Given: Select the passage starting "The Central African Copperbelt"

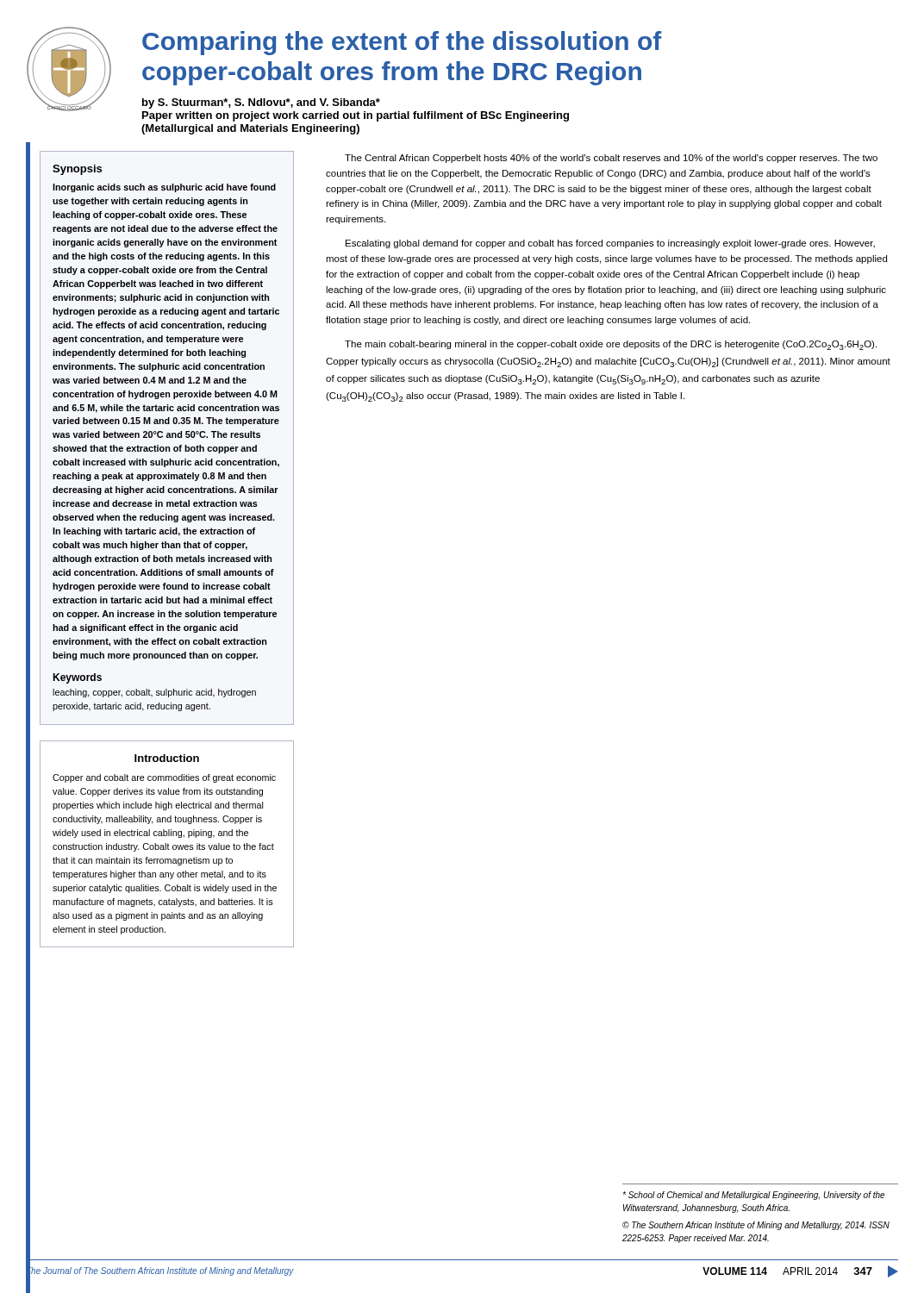Looking at the screenshot, I should (x=604, y=188).
